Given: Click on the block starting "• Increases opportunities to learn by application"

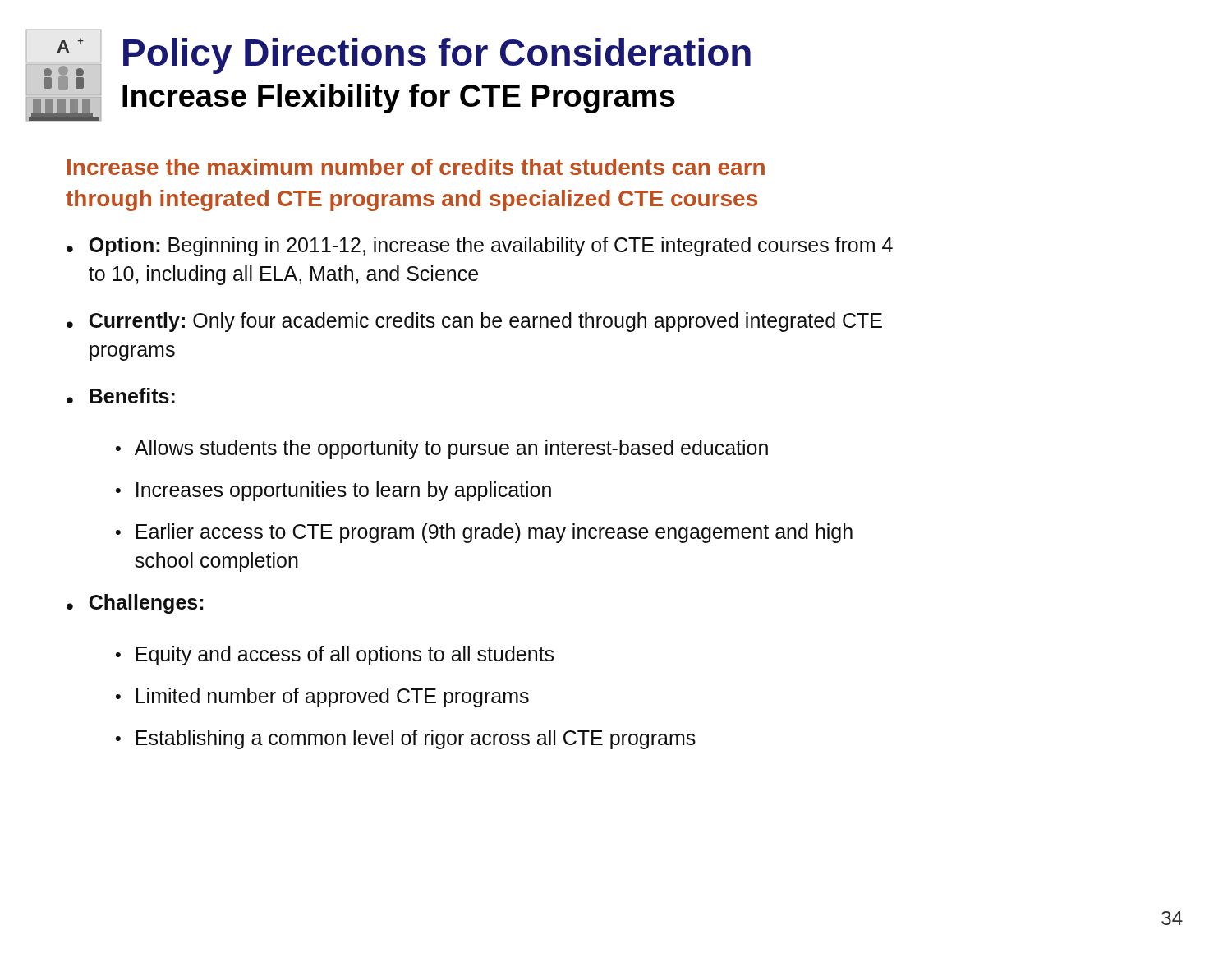Looking at the screenshot, I should (334, 490).
